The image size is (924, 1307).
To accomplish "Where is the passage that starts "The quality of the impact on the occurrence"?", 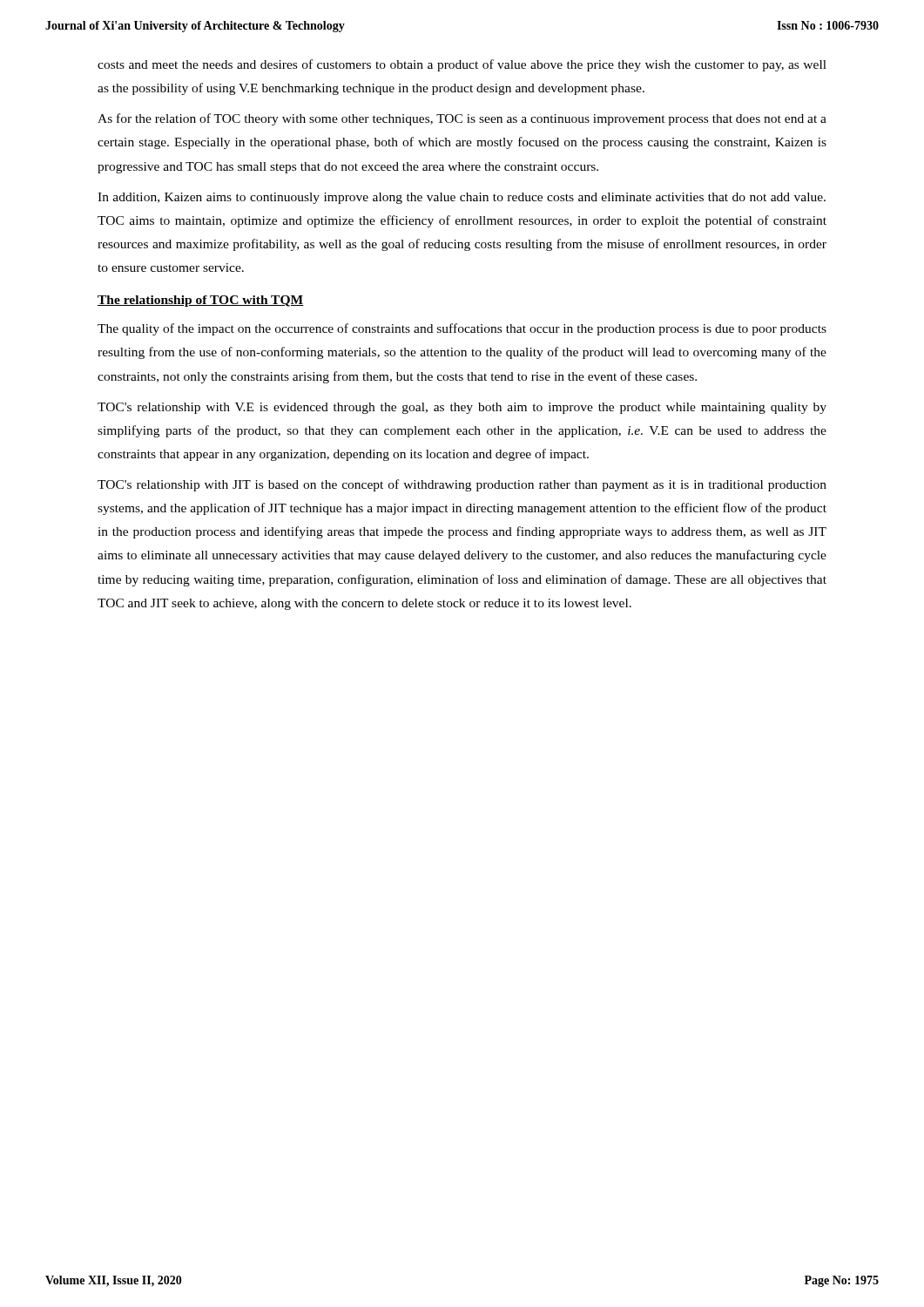I will [x=462, y=352].
